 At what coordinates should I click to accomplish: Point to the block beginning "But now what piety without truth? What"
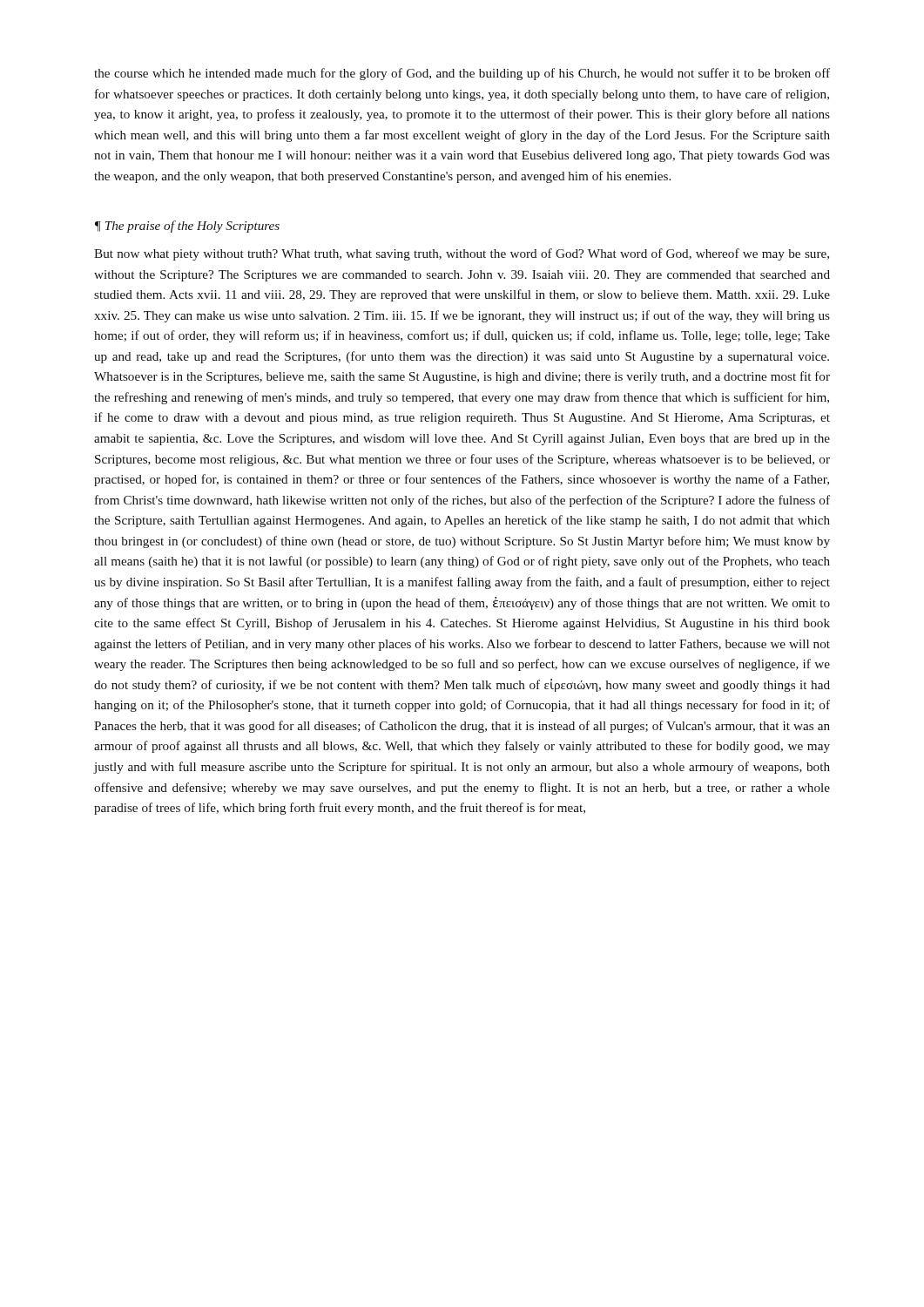(462, 530)
